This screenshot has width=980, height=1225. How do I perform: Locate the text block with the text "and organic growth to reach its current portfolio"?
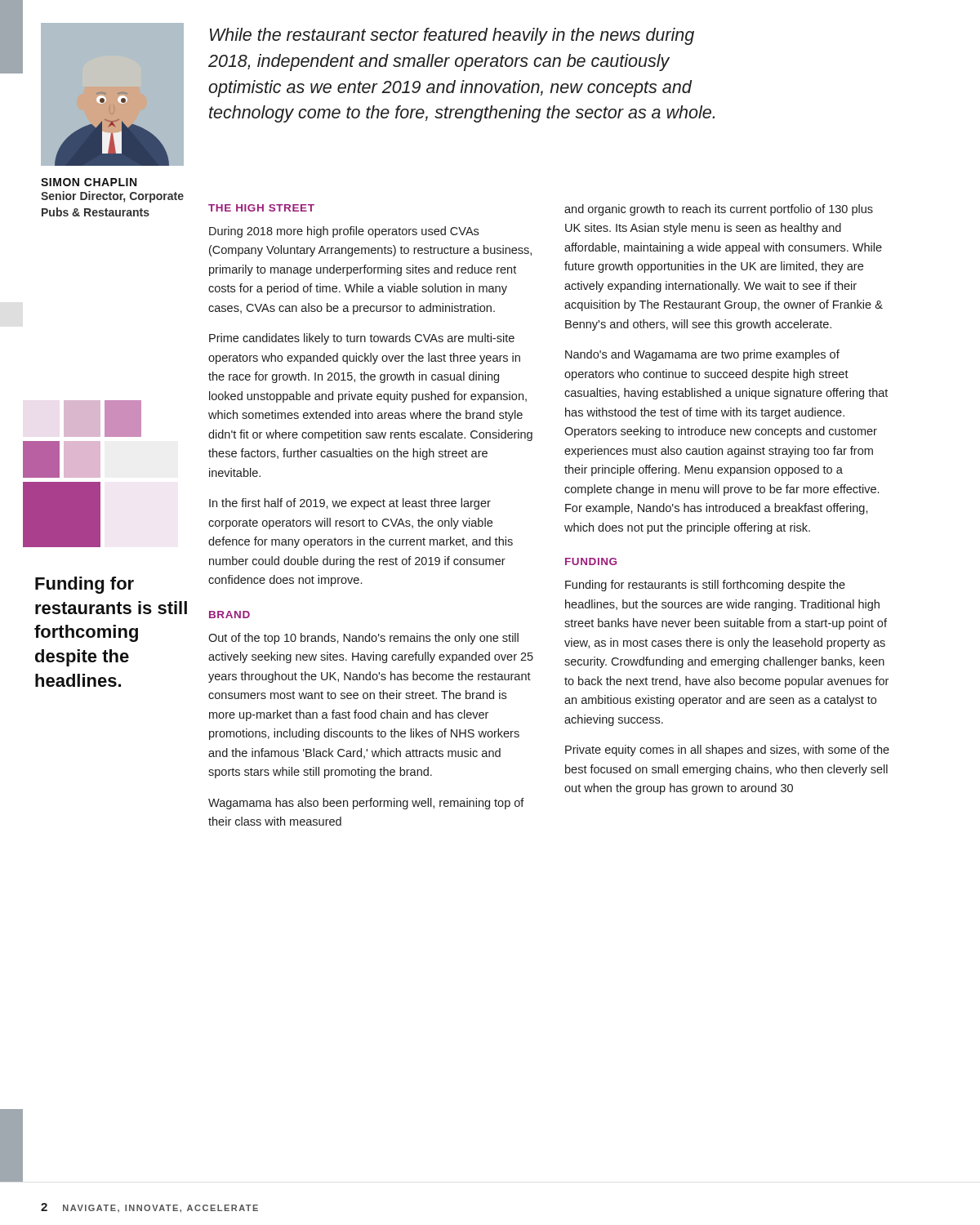click(x=723, y=267)
